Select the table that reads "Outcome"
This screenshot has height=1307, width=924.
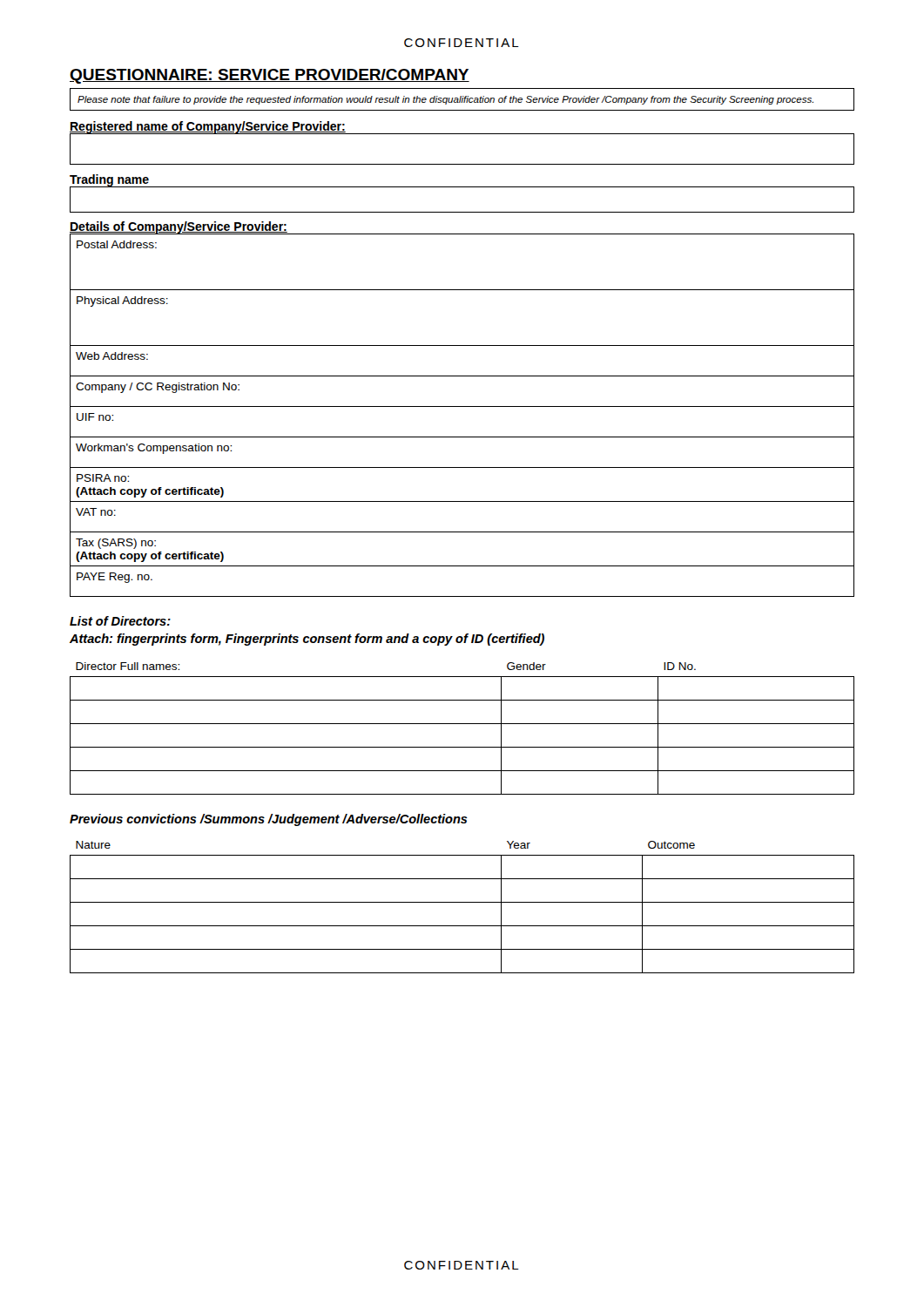coord(462,904)
